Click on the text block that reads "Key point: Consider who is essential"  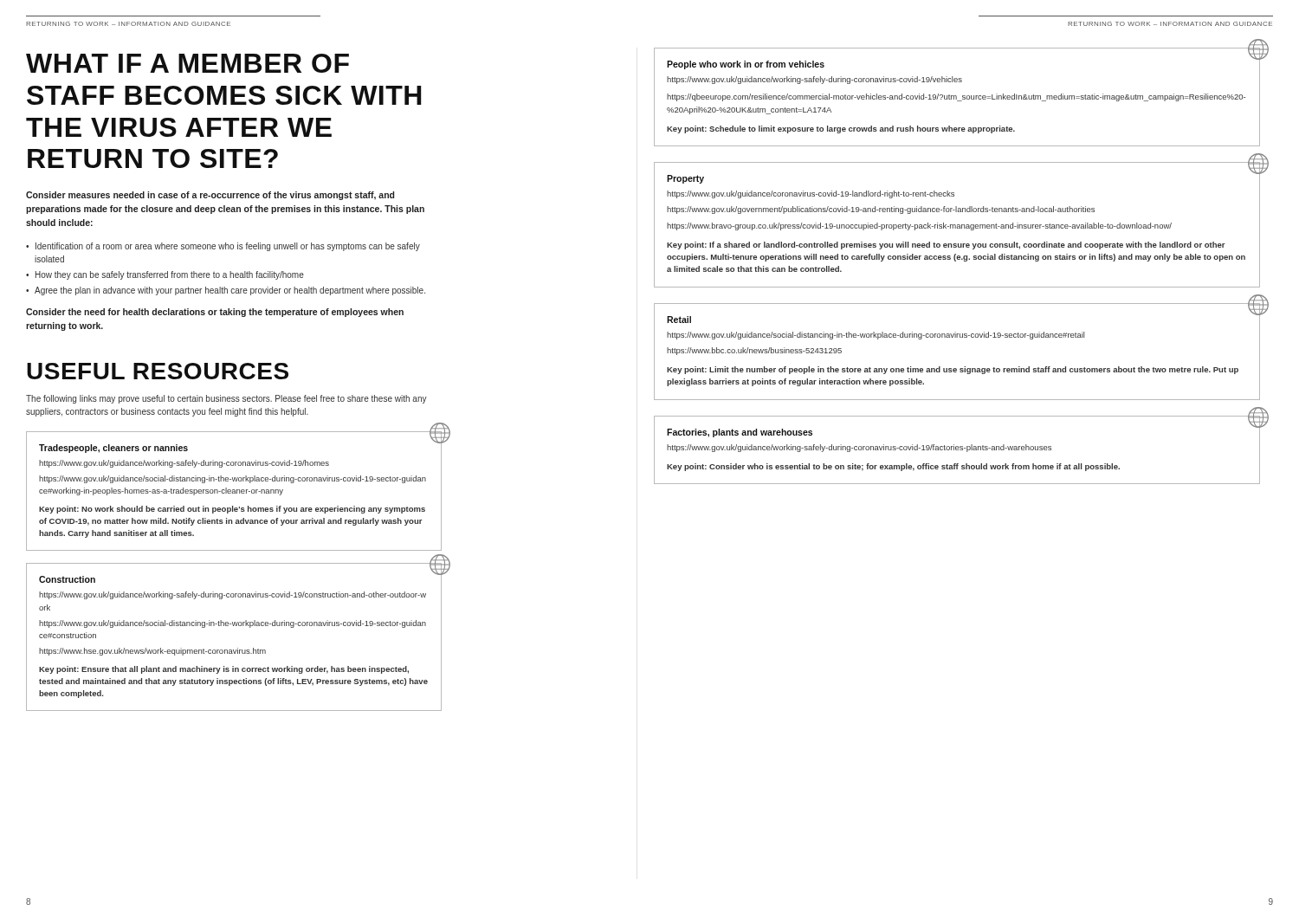point(894,466)
